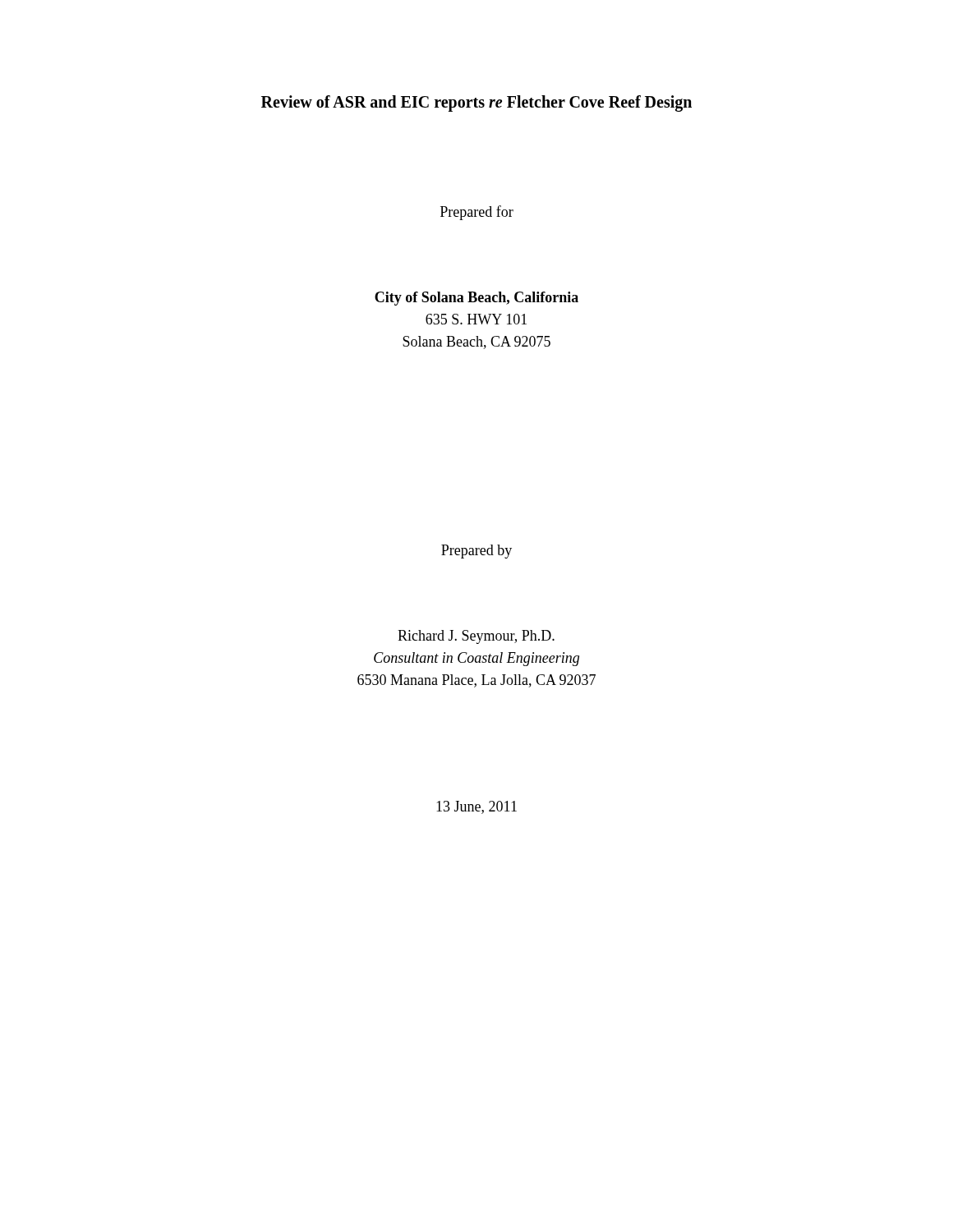Locate the text "Prepared by"
Image resolution: width=953 pixels, height=1232 pixels.
(x=476, y=550)
